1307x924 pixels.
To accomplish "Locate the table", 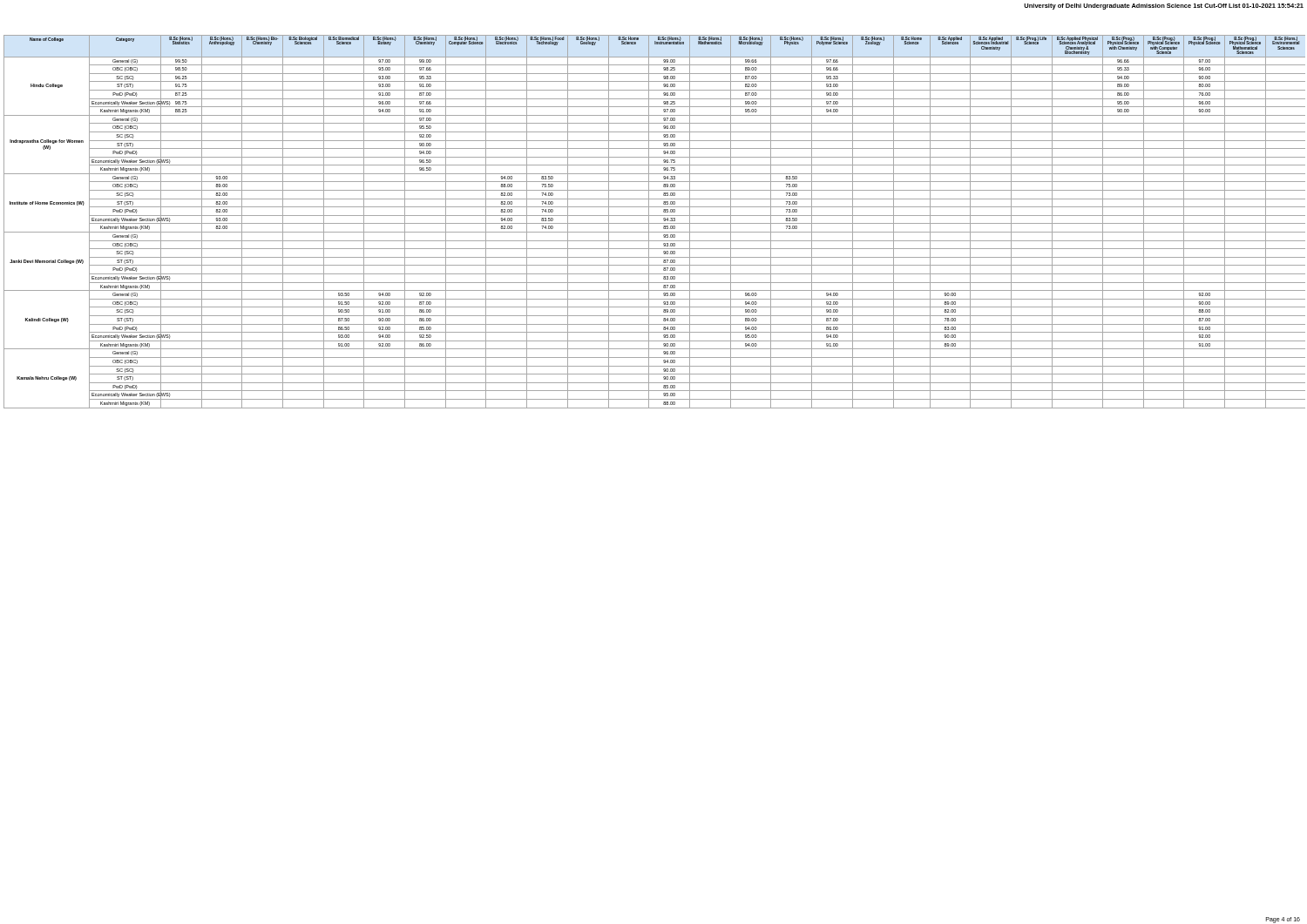I will (654, 463).
